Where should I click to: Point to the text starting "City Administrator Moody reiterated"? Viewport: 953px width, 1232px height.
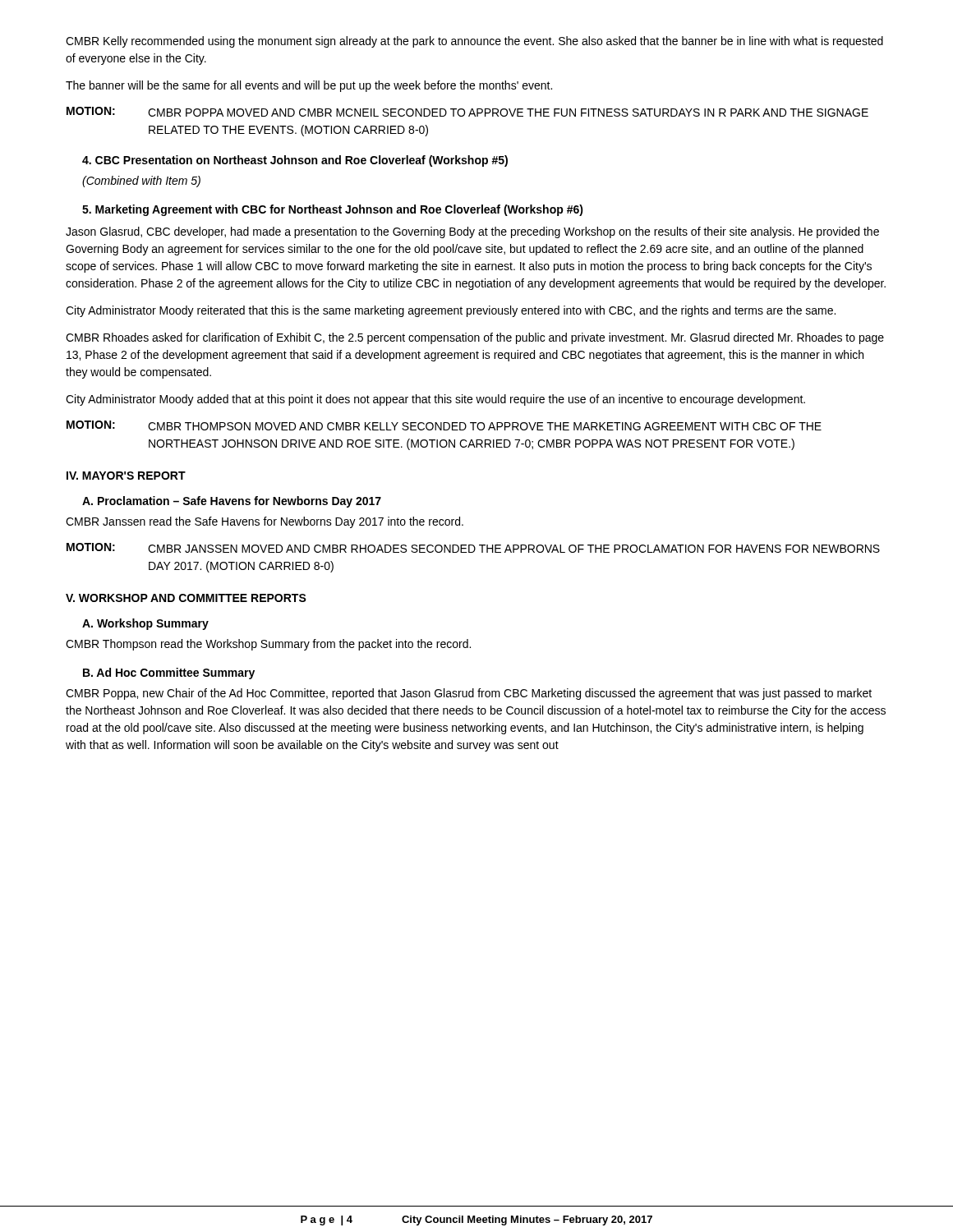point(451,310)
